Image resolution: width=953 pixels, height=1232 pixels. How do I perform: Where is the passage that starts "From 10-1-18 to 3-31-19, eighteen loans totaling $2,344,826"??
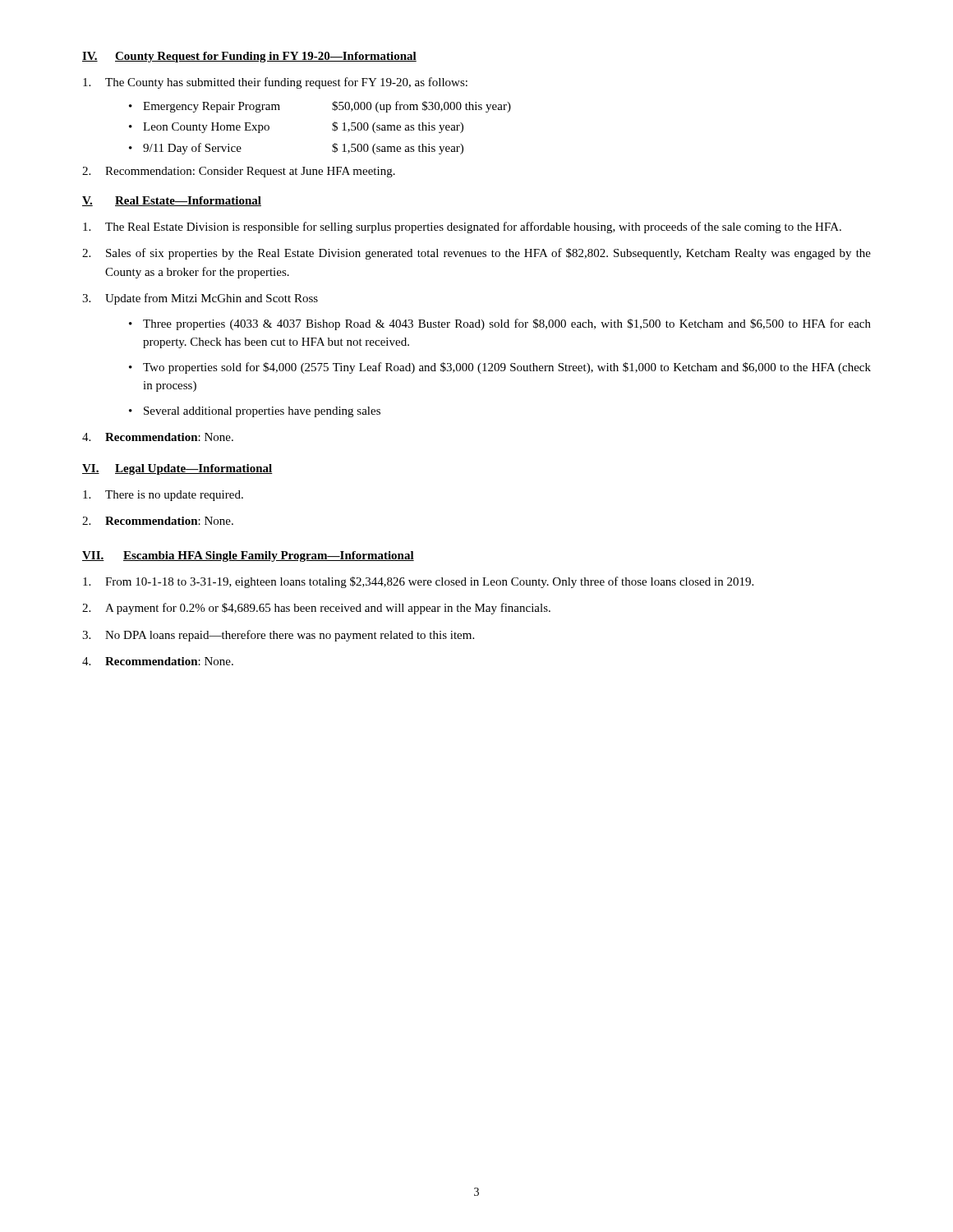tap(476, 581)
